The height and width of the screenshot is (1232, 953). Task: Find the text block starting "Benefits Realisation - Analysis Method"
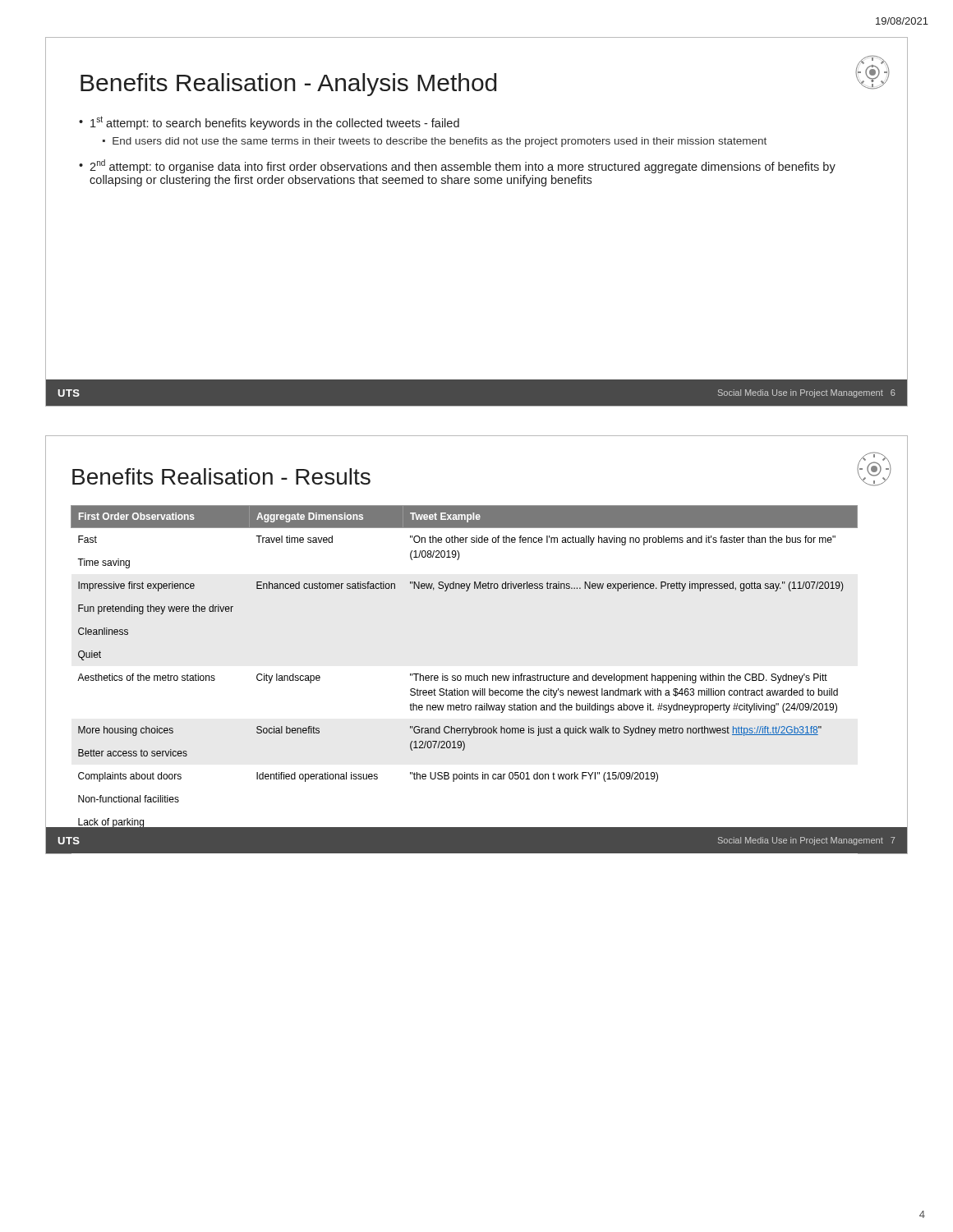point(288,83)
